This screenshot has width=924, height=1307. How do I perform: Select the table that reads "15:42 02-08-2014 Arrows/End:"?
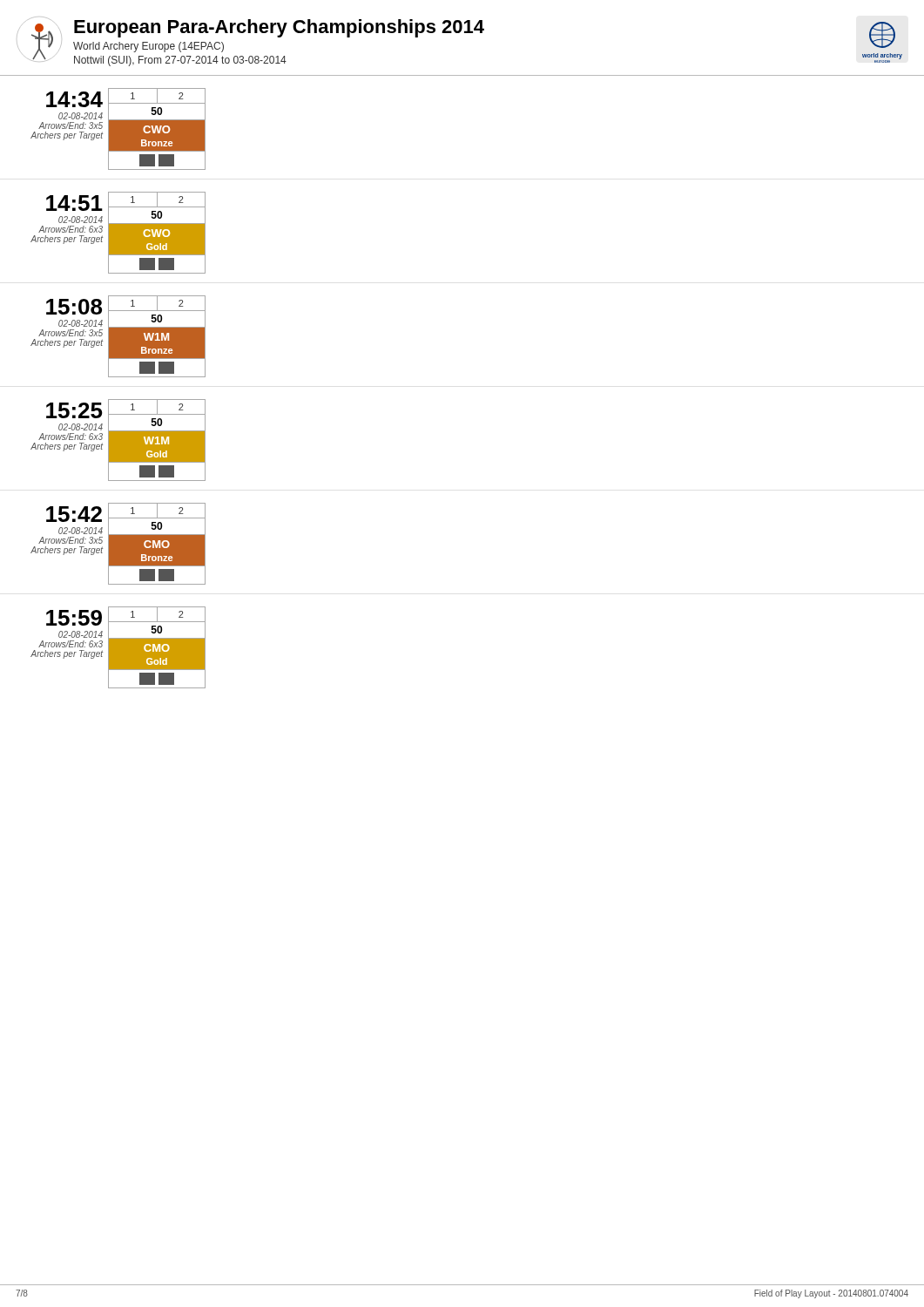tap(462, 544)
